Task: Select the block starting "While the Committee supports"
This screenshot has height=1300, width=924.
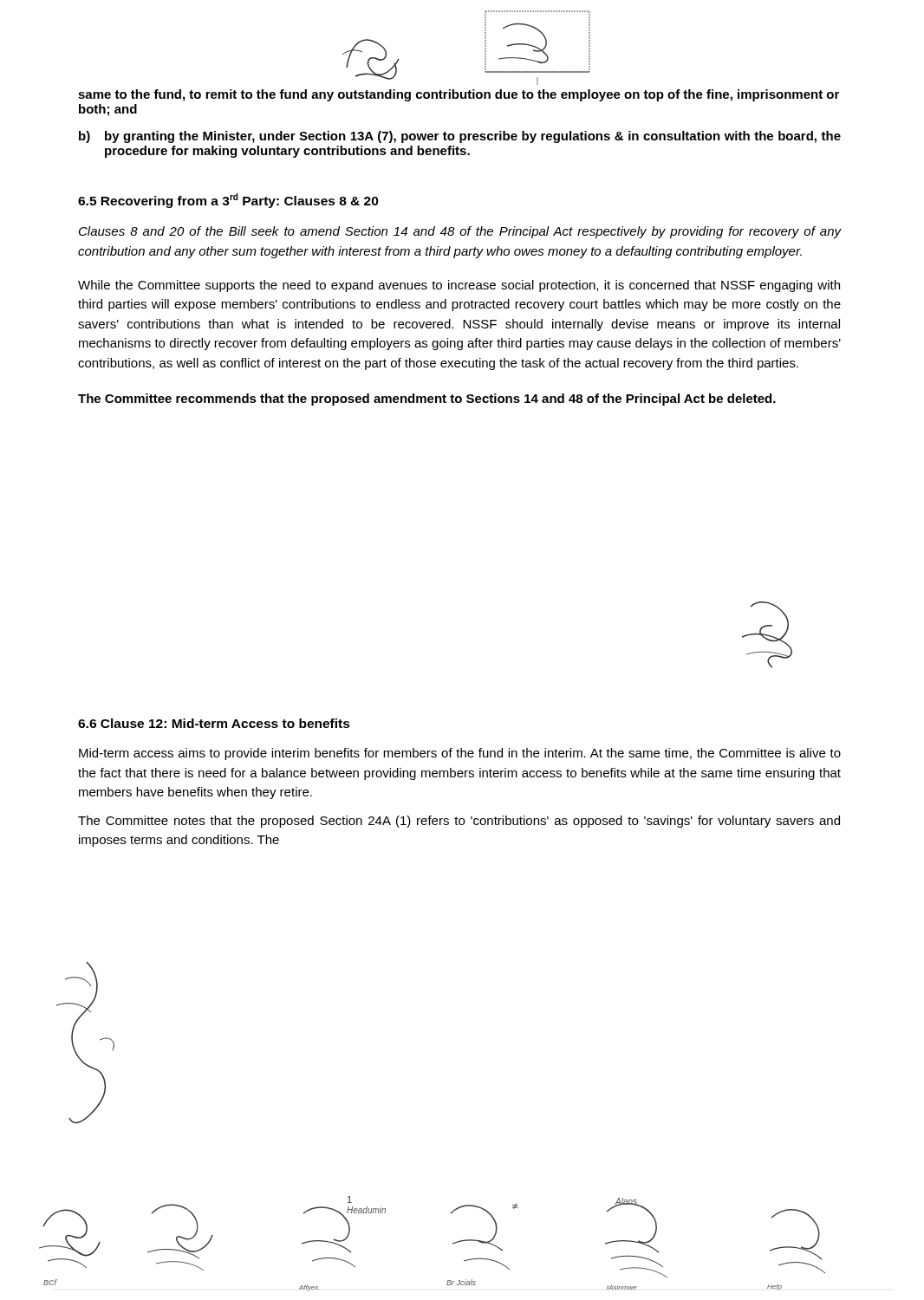Action: (459, 323)
